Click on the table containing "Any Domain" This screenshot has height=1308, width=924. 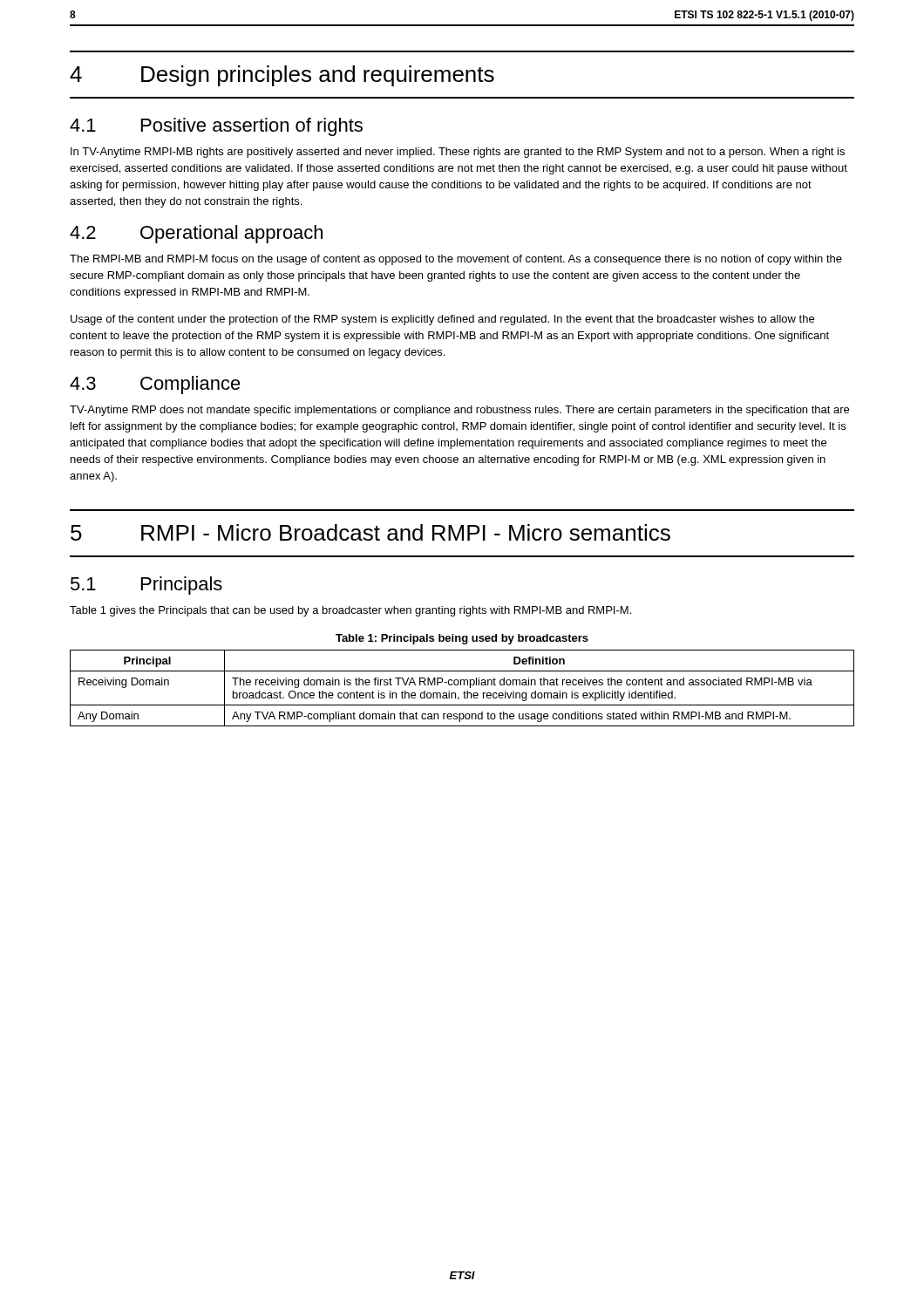click(x=462, y=688)
